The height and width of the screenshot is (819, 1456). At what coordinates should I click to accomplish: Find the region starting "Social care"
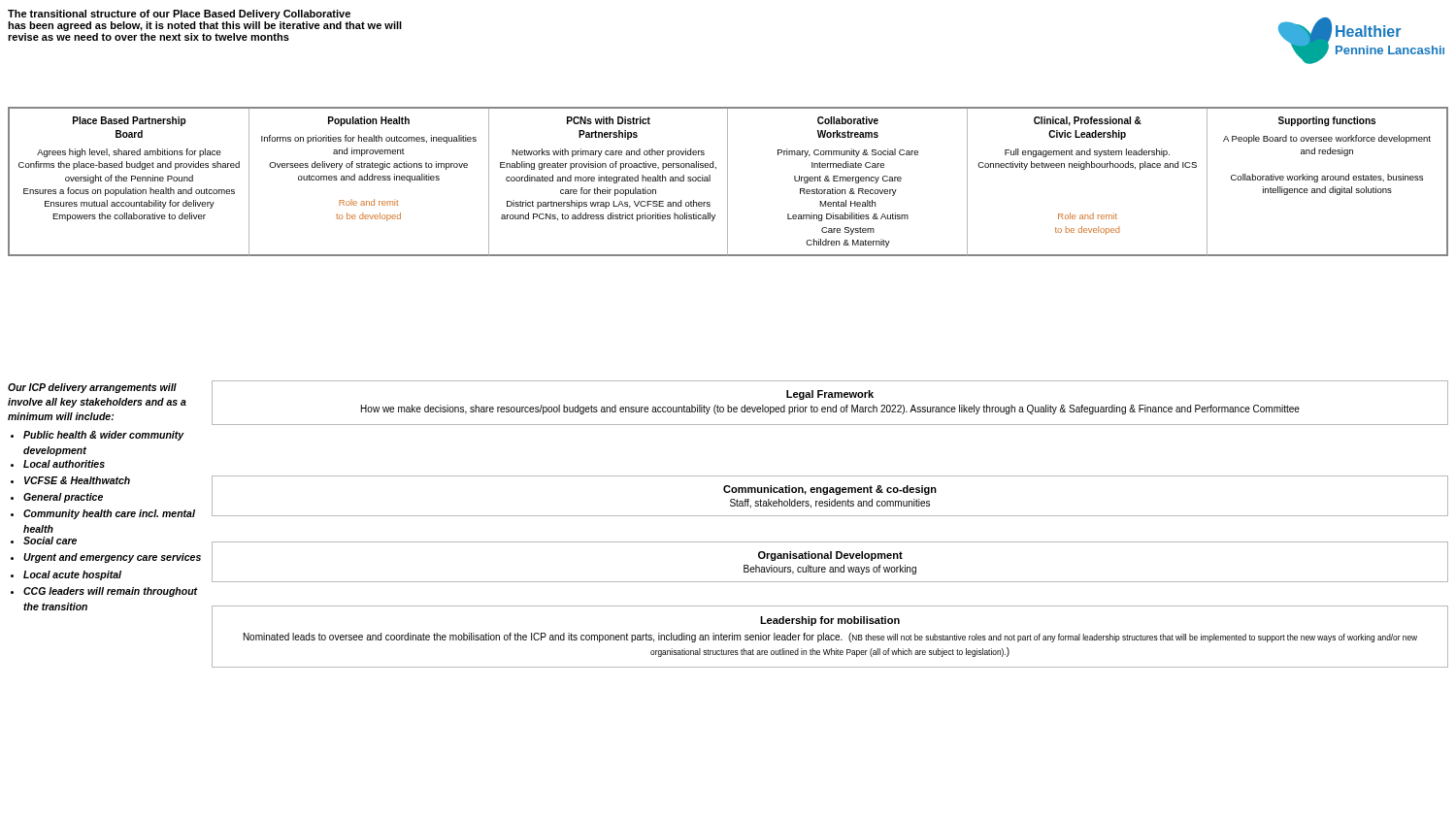coord(44,541)
